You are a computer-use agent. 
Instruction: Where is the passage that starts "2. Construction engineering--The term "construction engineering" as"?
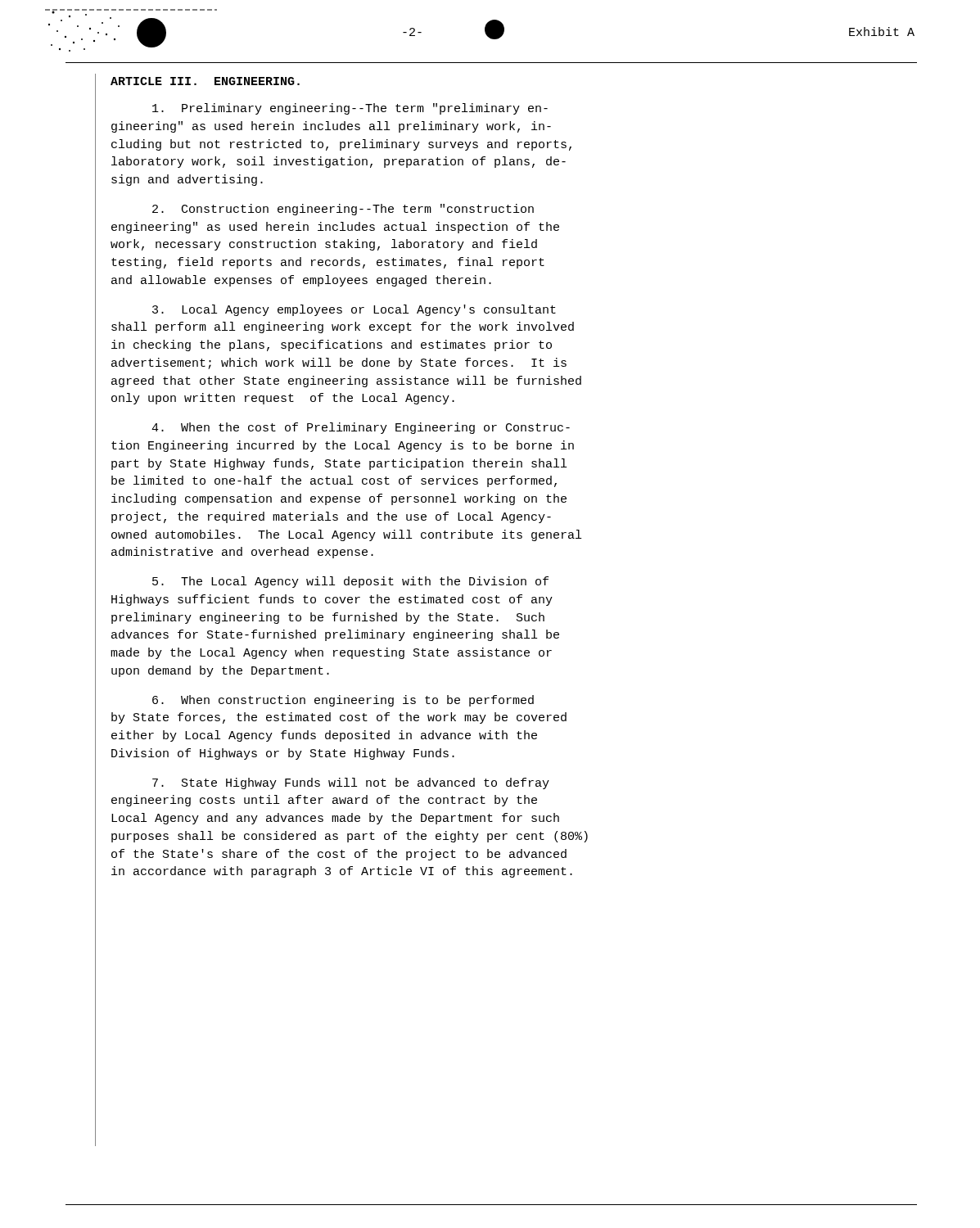(x=335, y=245)
